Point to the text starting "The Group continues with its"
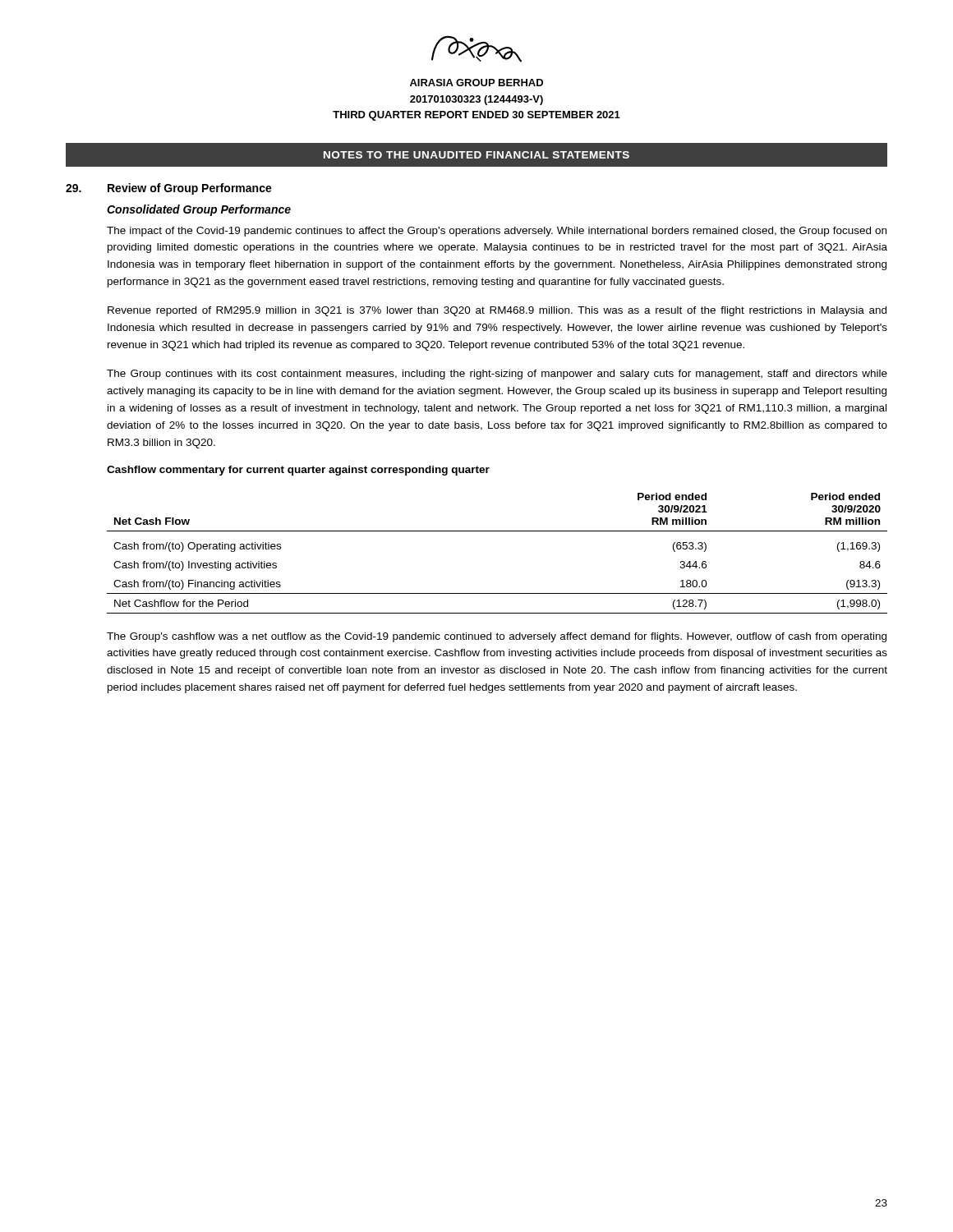Image resolution: width=953 pixels, height=1232 pixels. click(497, 408)
